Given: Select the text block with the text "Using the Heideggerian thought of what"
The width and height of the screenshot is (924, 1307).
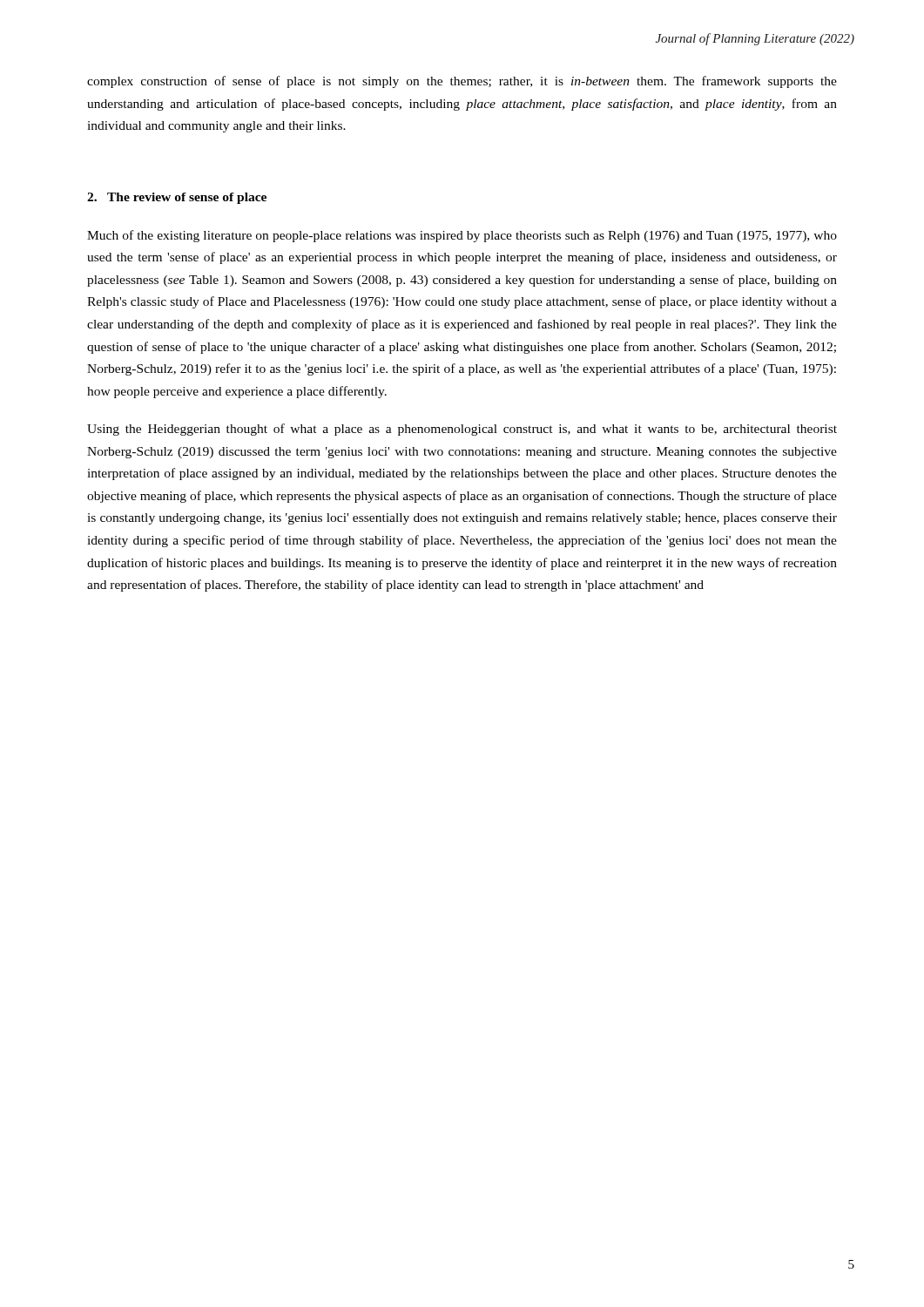Looking at the screenshot, I should click(462, 506).
